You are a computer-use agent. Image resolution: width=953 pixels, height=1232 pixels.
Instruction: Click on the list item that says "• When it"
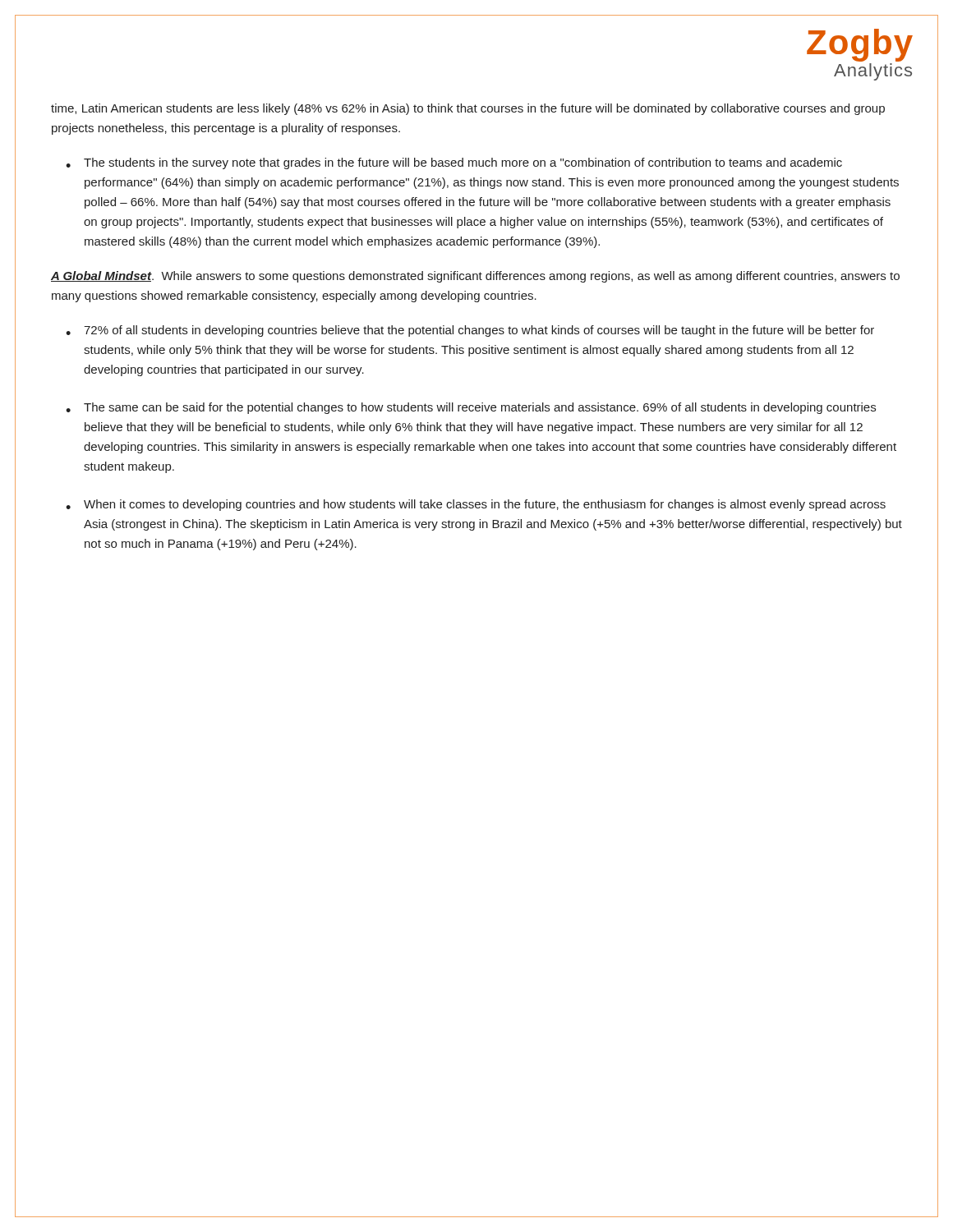(484, 524)
